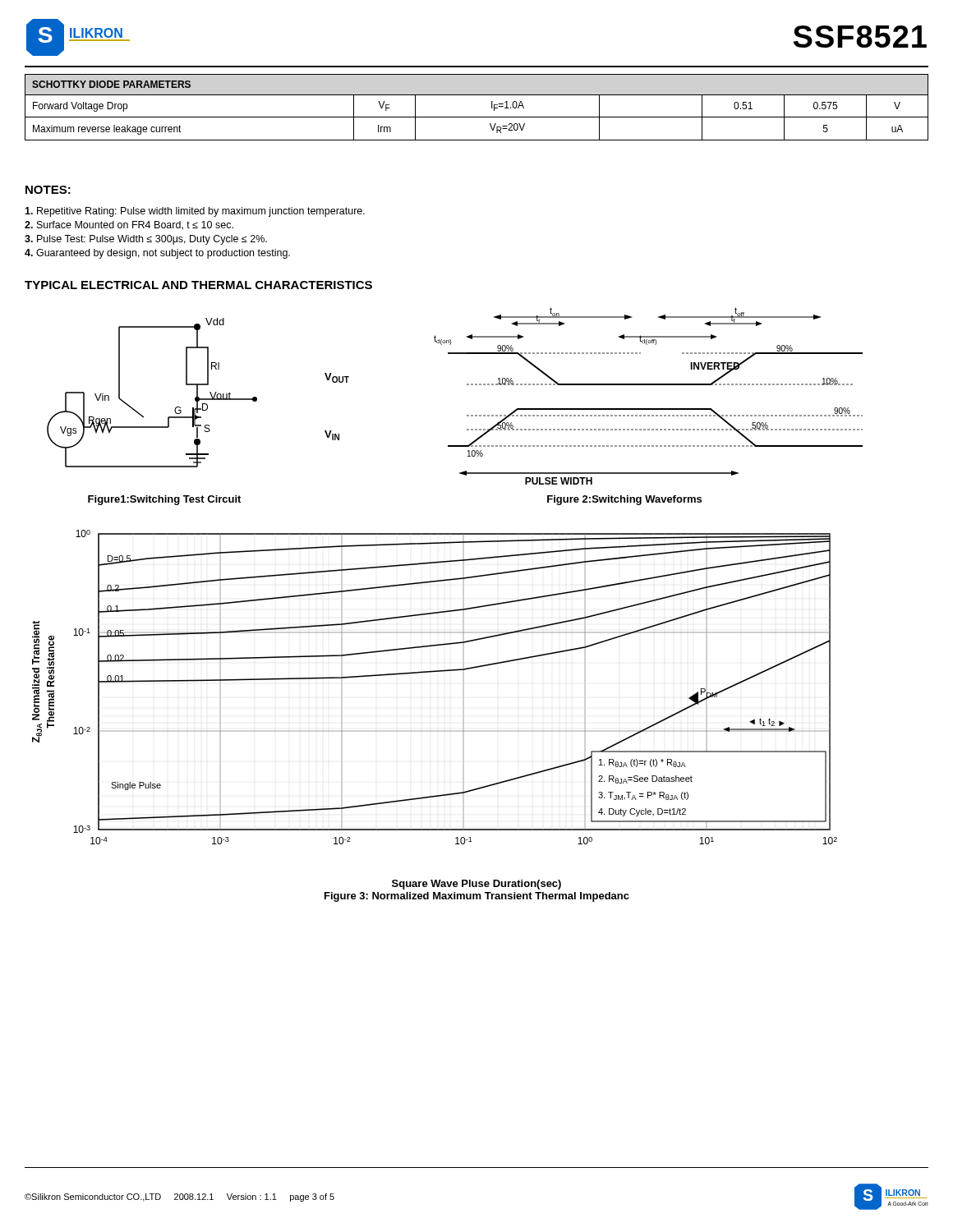The height and width of the screenshot is (1232, 953).
Task: Find the engineering diagram
Action: [624, 398]
